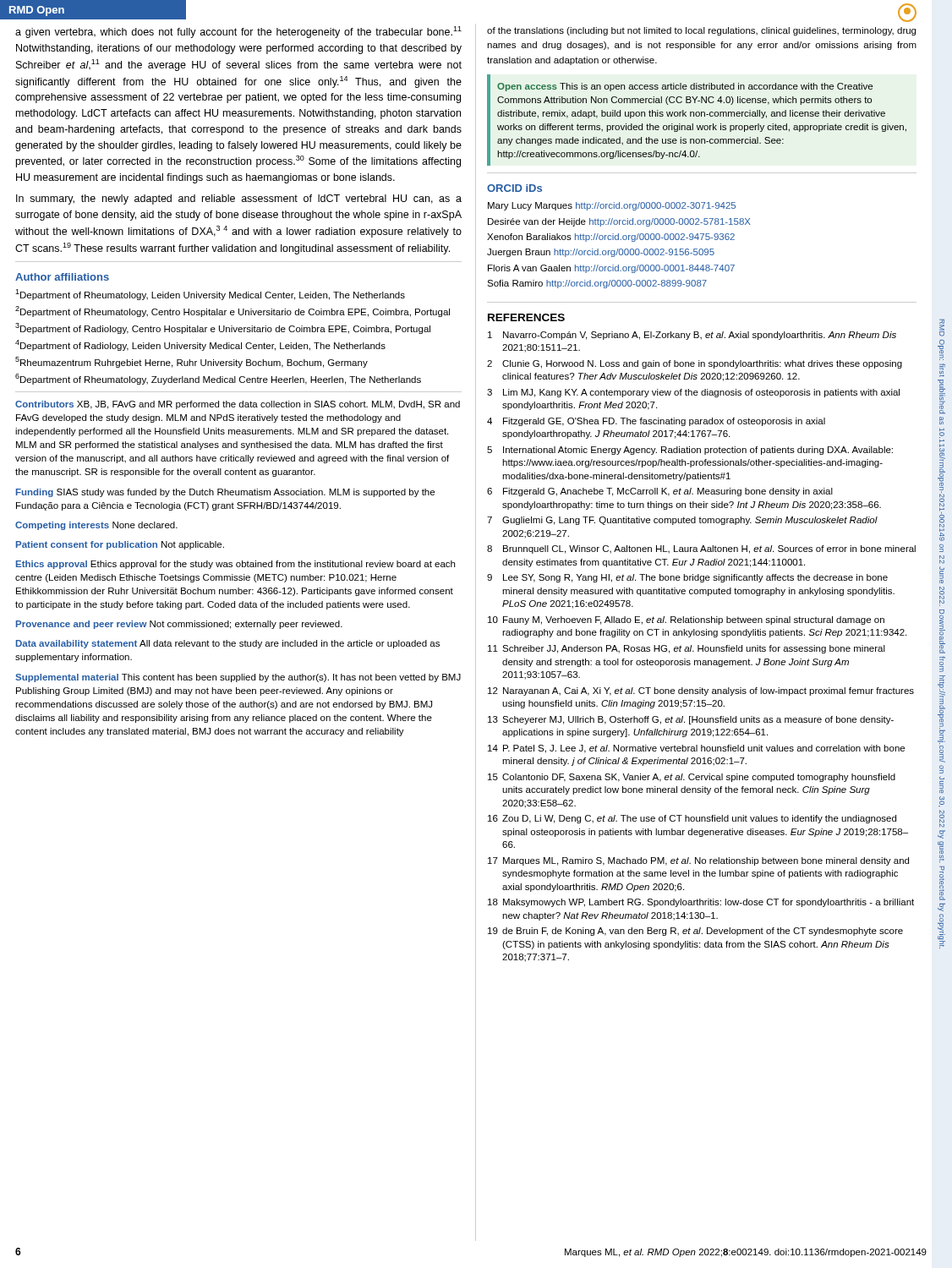Point to the passage starting "In summary, the newly"

(238, 224)
